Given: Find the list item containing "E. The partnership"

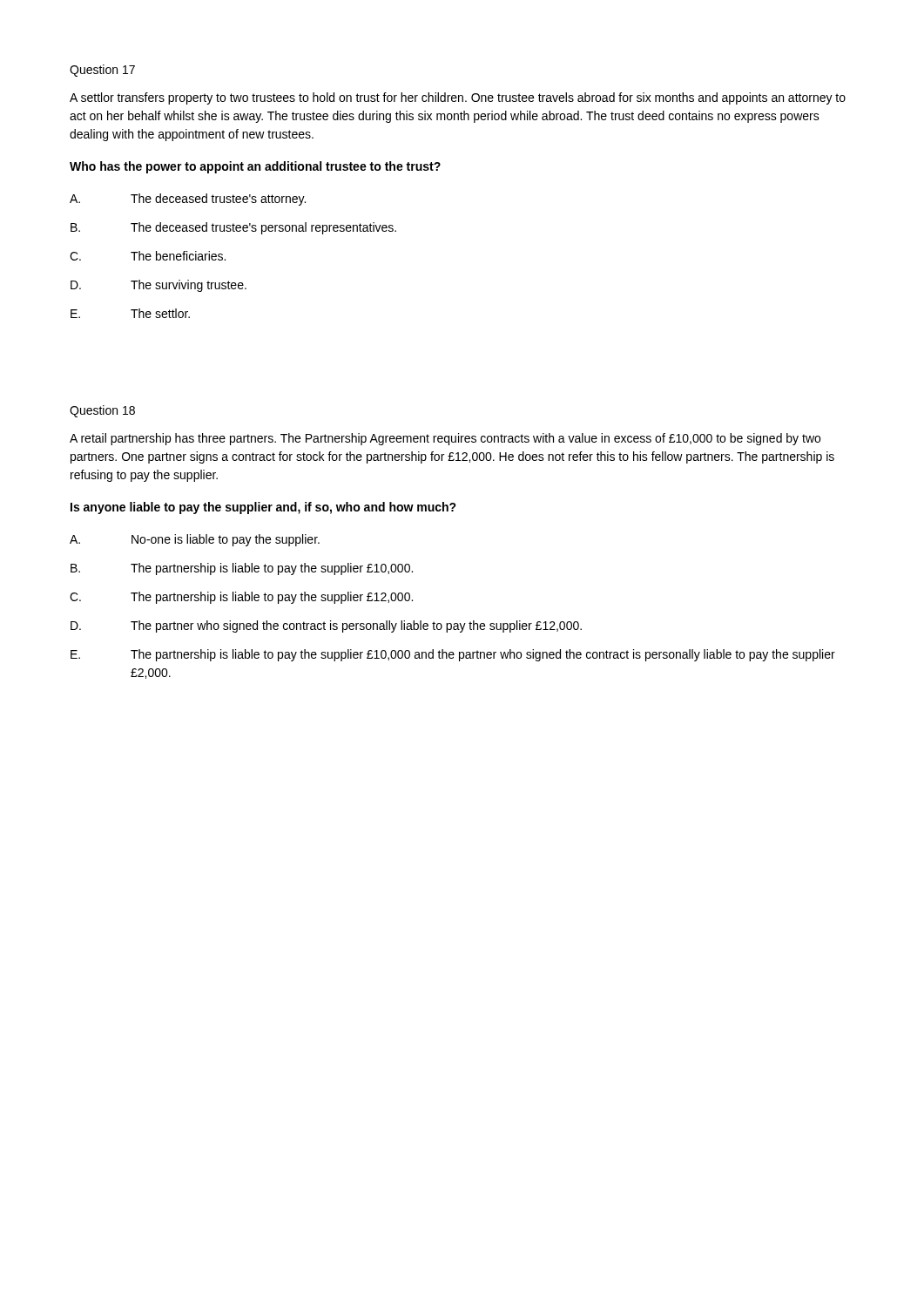Looking at the screenshot, I should [x=462, y=664].
